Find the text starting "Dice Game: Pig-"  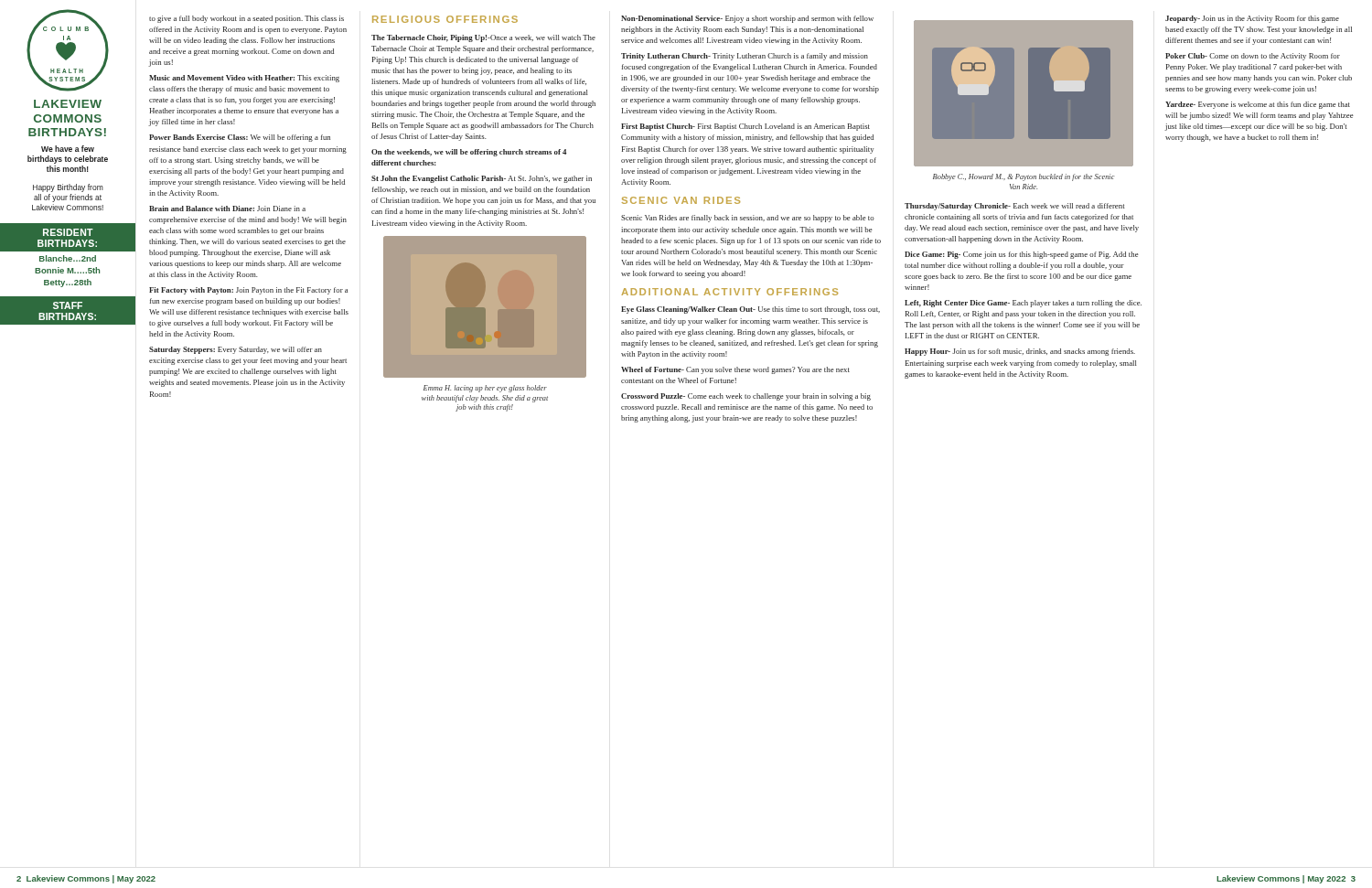point(1021,271)
